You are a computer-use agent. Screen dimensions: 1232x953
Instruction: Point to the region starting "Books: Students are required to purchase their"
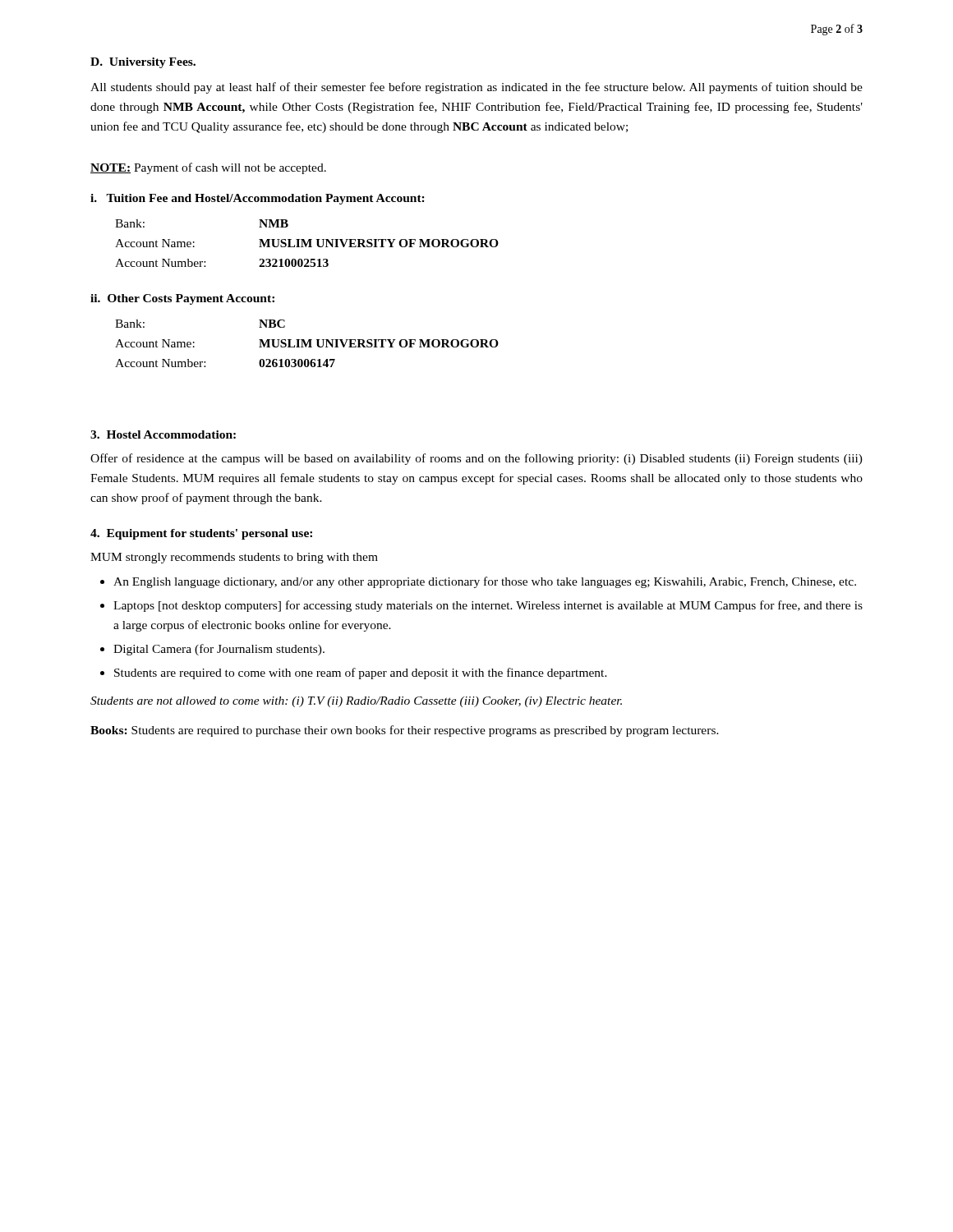[x=405, y=730]
